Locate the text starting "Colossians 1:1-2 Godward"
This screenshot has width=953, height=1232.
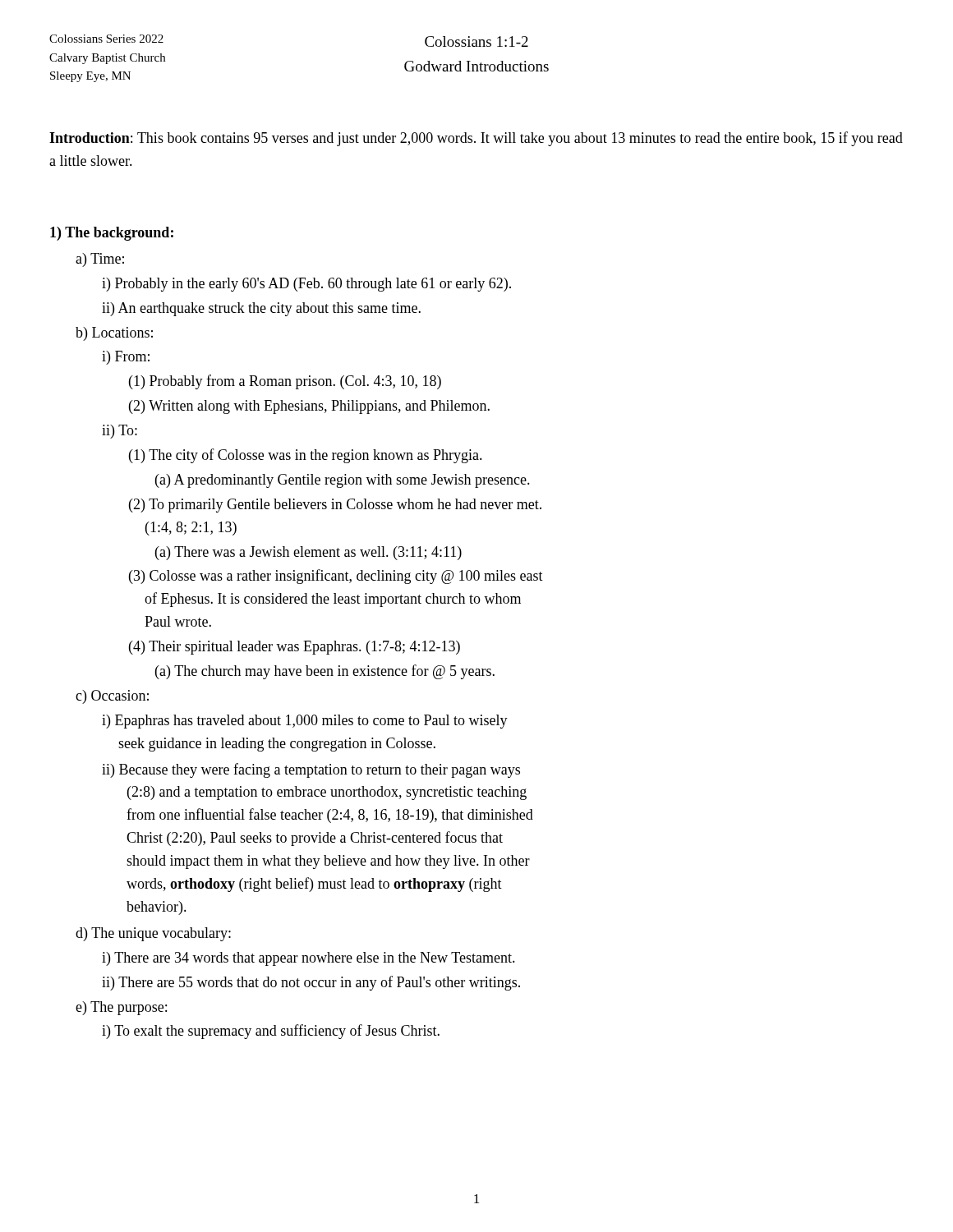pyautogui.click(x=476, y=54)
